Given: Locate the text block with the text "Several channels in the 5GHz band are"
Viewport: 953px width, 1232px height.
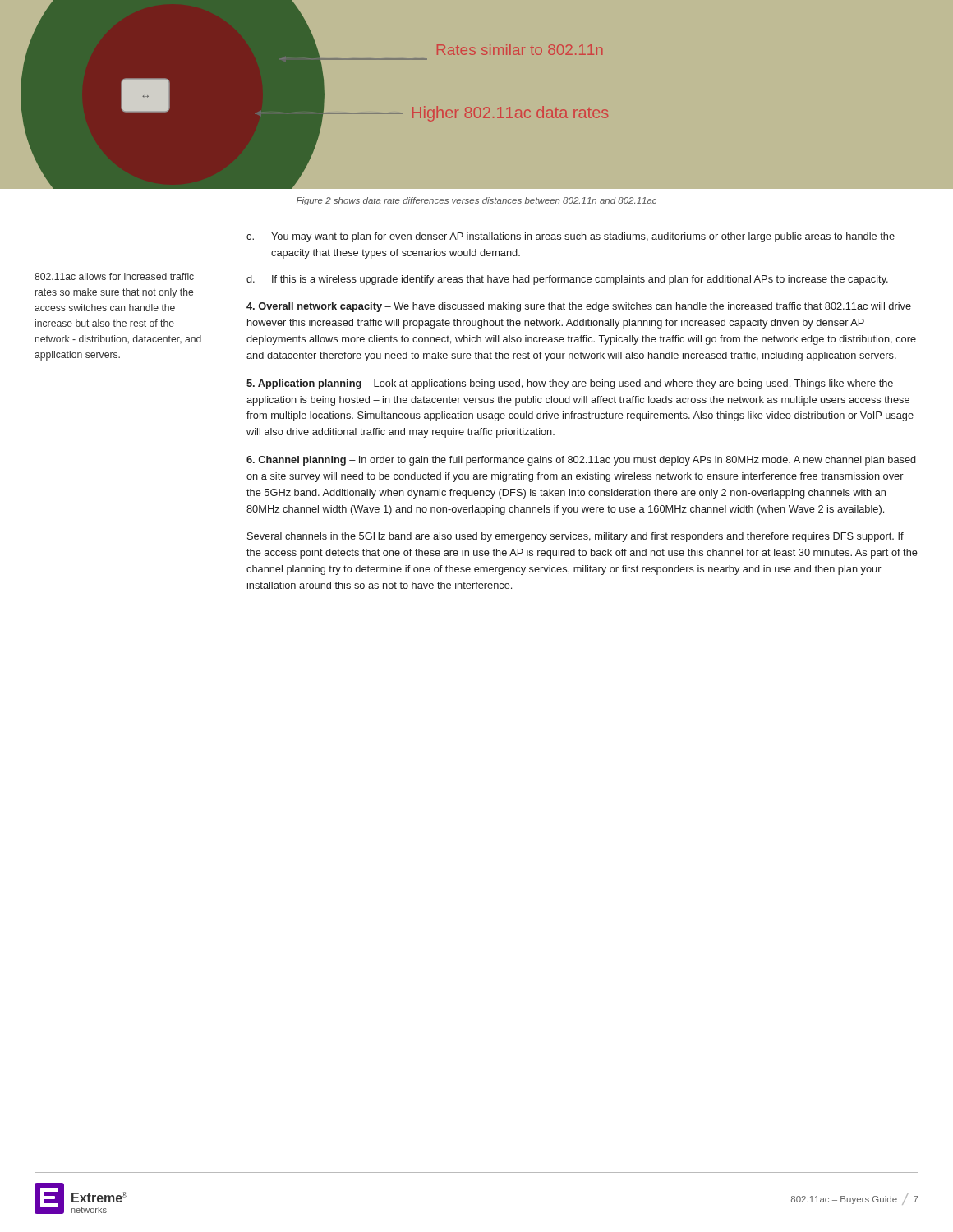Looking at the screenshot, I should tap(582, 561).
